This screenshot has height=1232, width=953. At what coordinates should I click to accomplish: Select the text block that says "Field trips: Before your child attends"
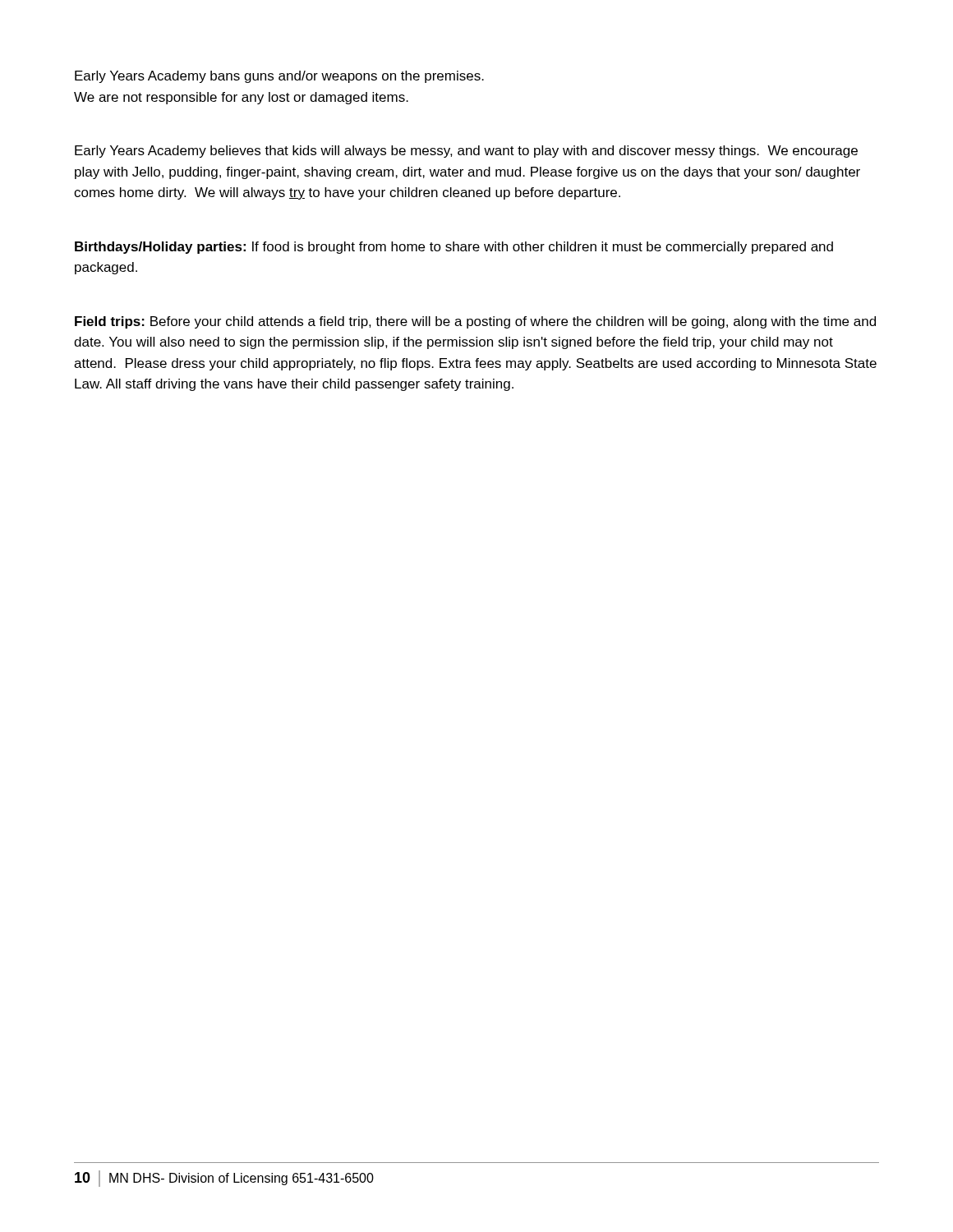tap(475, 353)
